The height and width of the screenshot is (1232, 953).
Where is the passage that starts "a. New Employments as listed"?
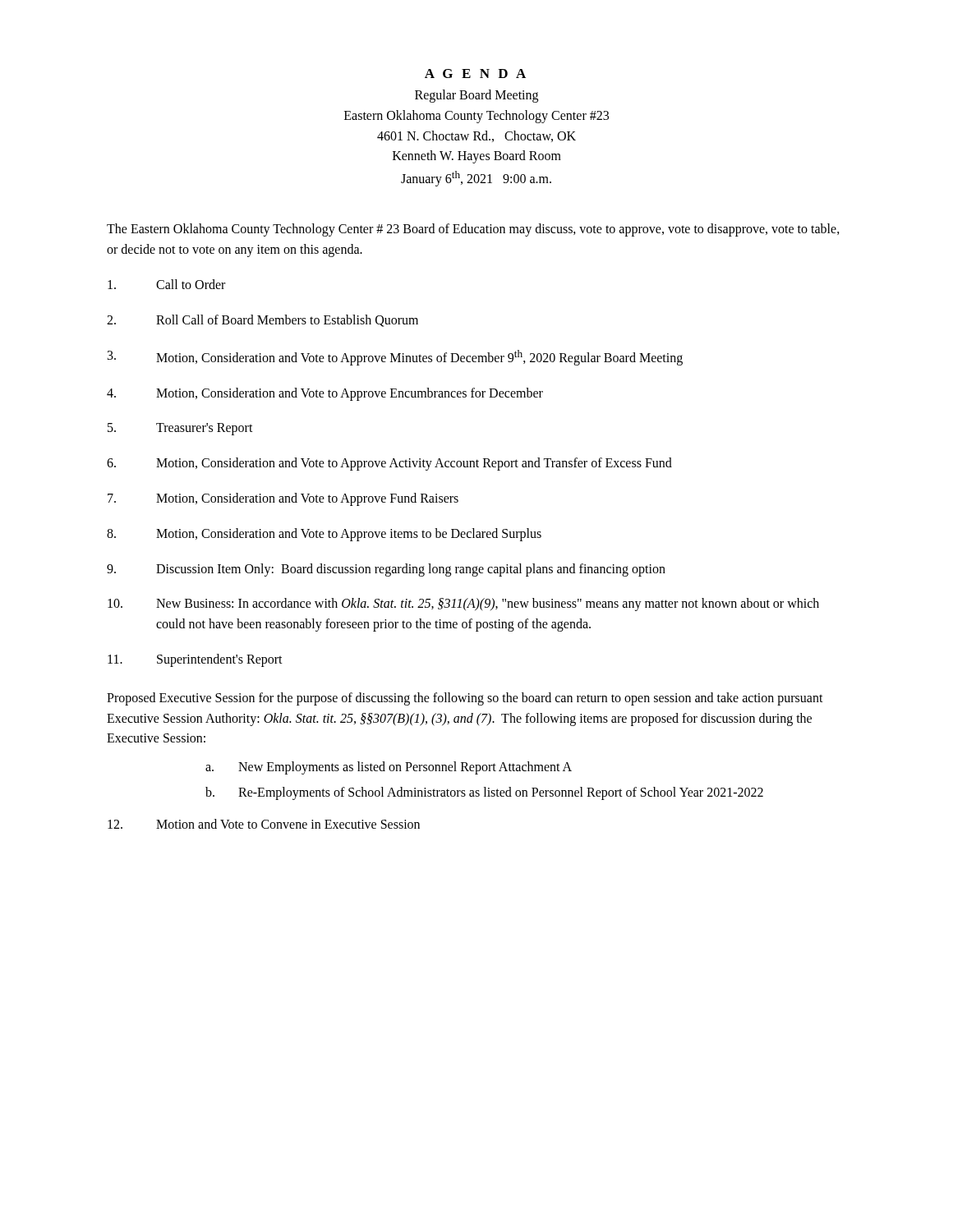pyautogui.click(x=526, y=768)
